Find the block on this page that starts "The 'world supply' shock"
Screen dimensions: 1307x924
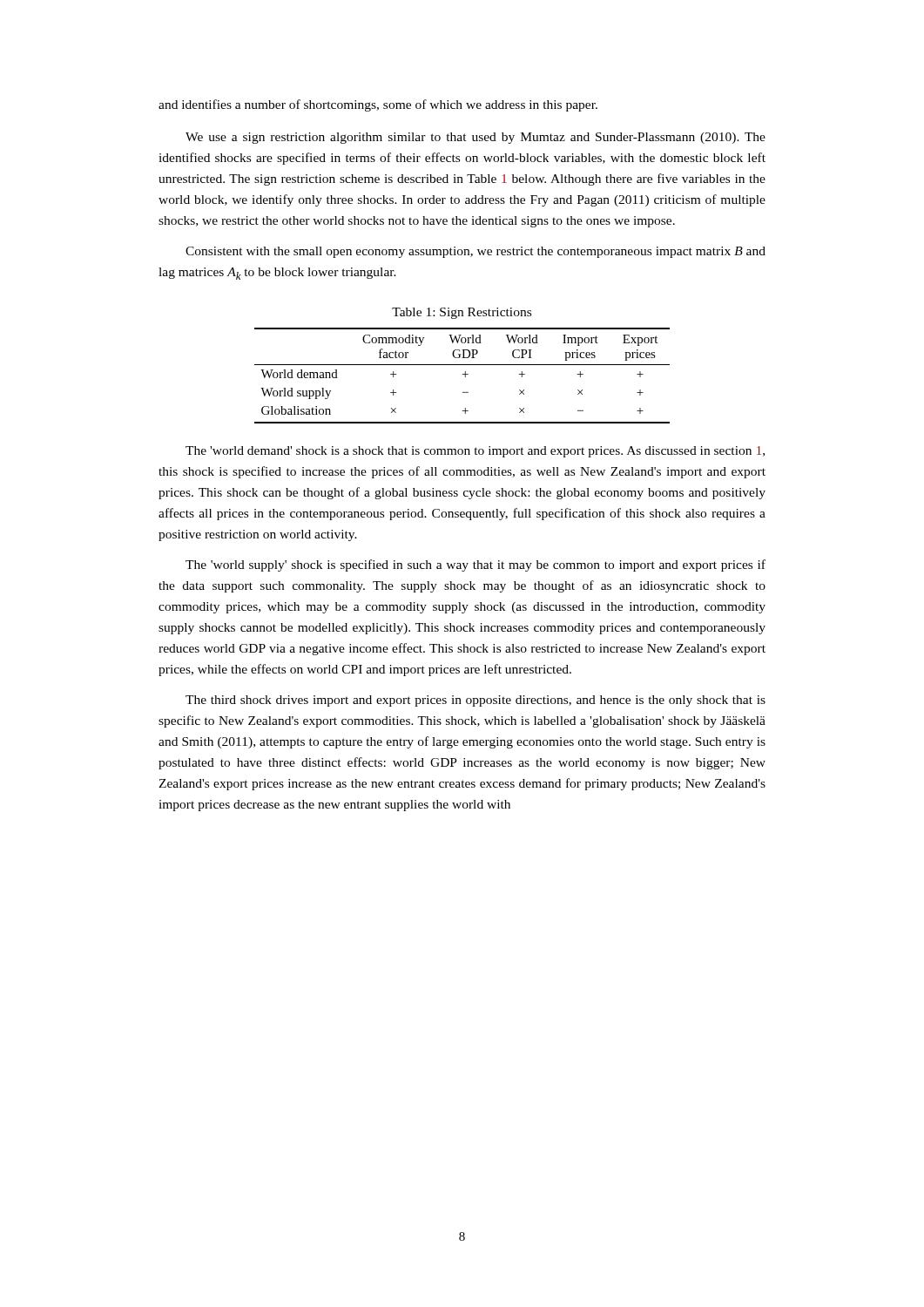pyautogui.click(x=462, y=616)
